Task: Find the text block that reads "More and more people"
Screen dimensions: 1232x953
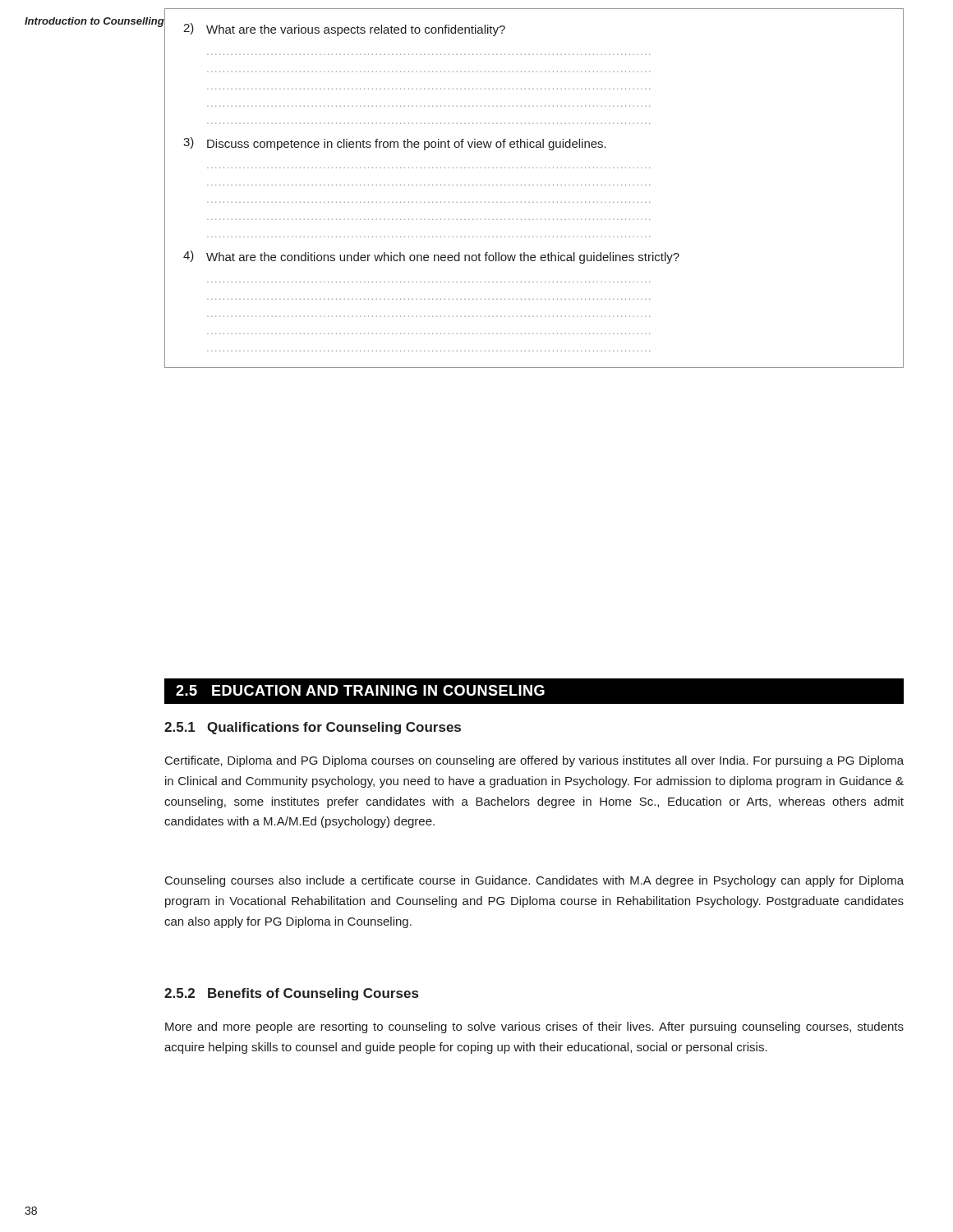Action: coord(534,1036)
